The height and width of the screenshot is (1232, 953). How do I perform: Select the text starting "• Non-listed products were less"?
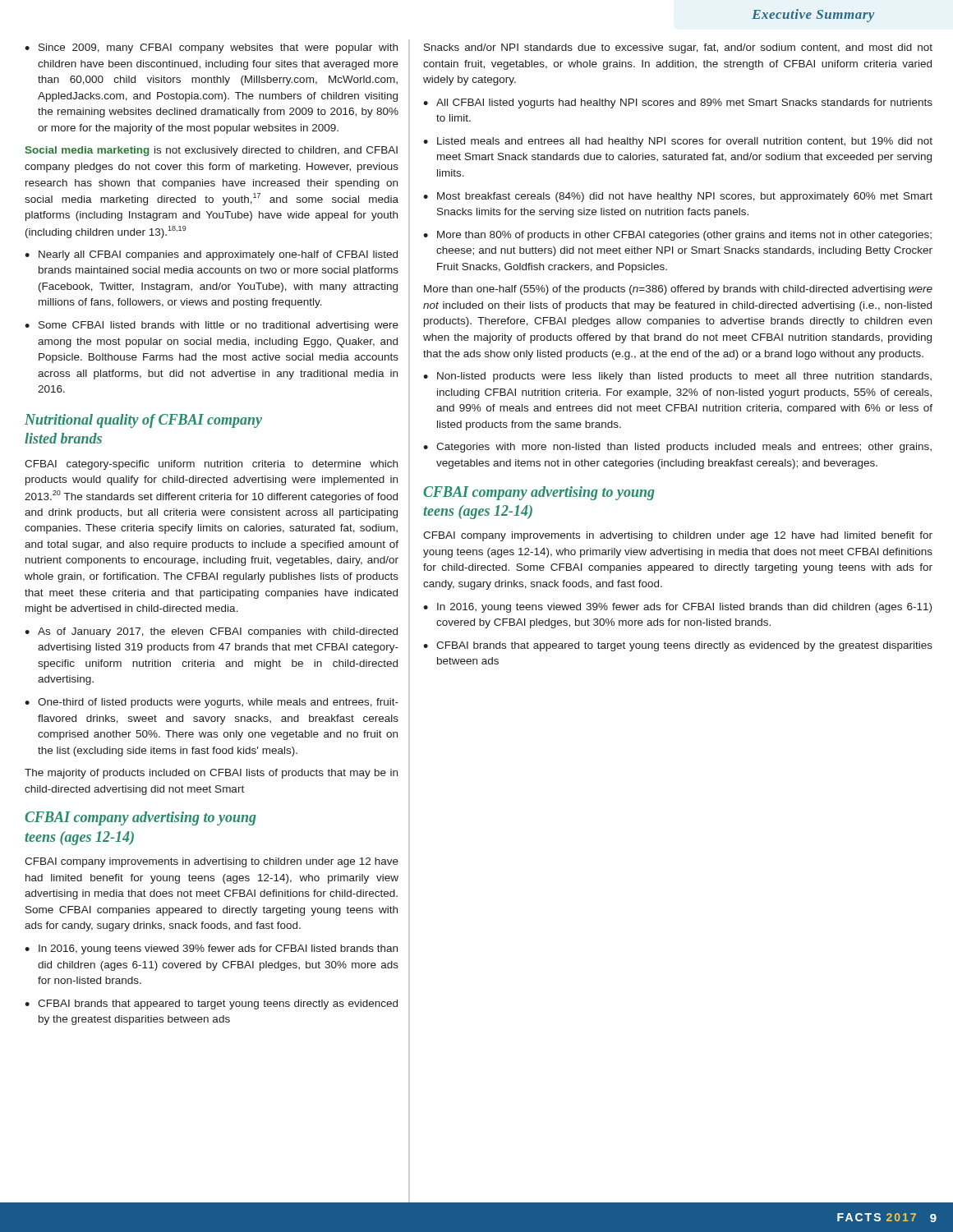pyautogui.click(x=678, y=400)
